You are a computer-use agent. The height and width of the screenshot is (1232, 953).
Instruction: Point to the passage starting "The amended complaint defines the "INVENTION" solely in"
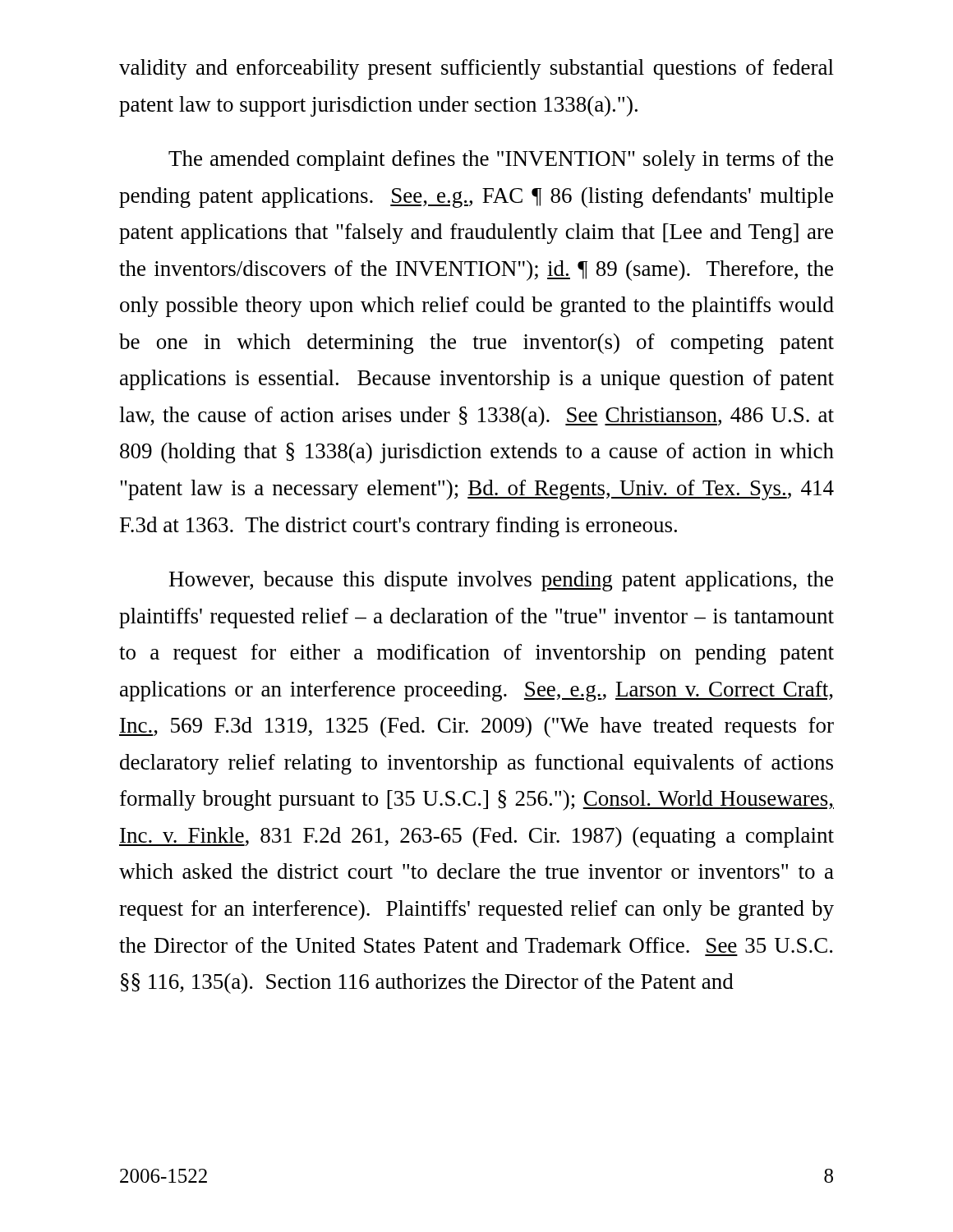pyautogui.click(x=476, y=342)
